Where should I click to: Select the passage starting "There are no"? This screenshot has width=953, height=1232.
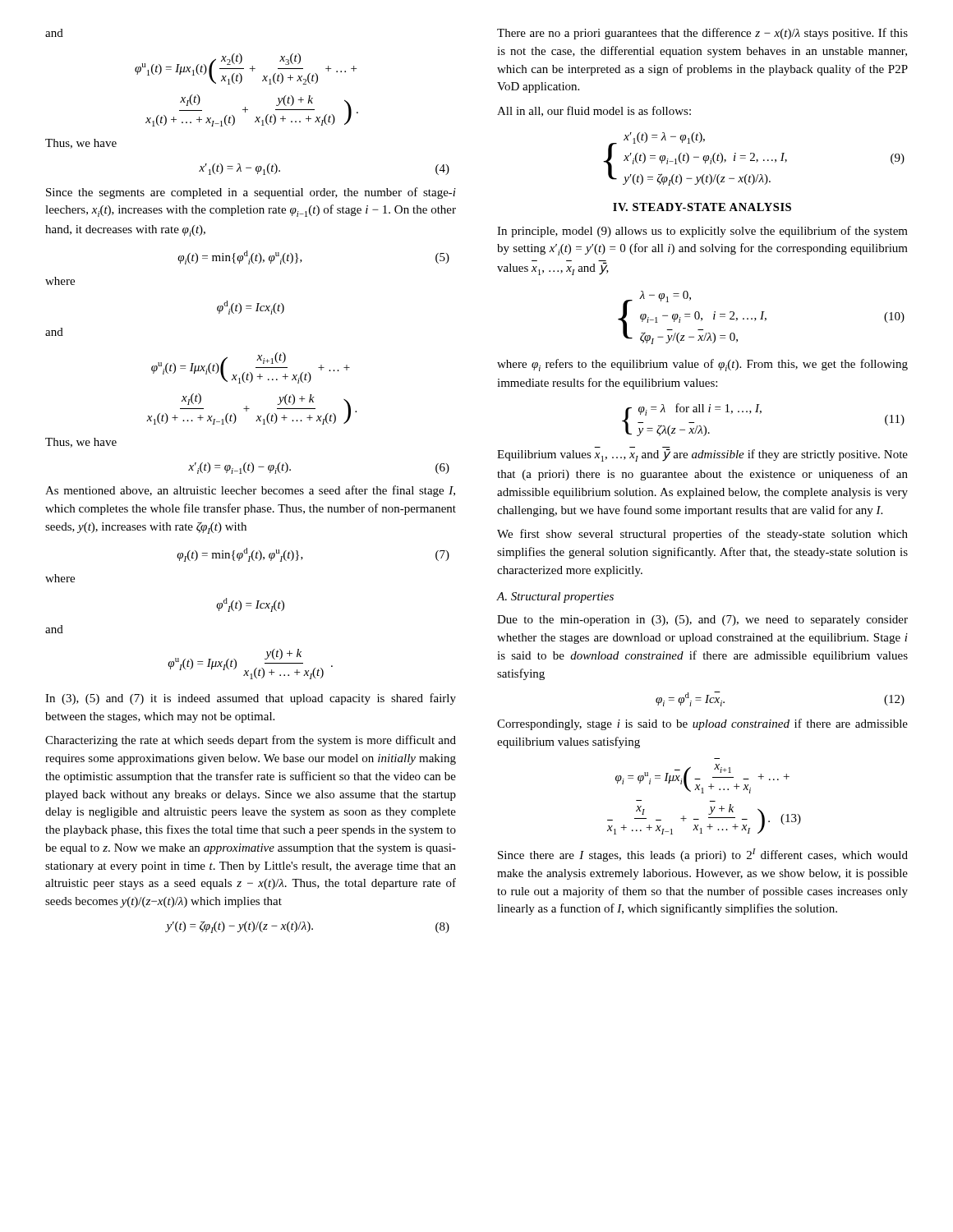click(702, 60)
